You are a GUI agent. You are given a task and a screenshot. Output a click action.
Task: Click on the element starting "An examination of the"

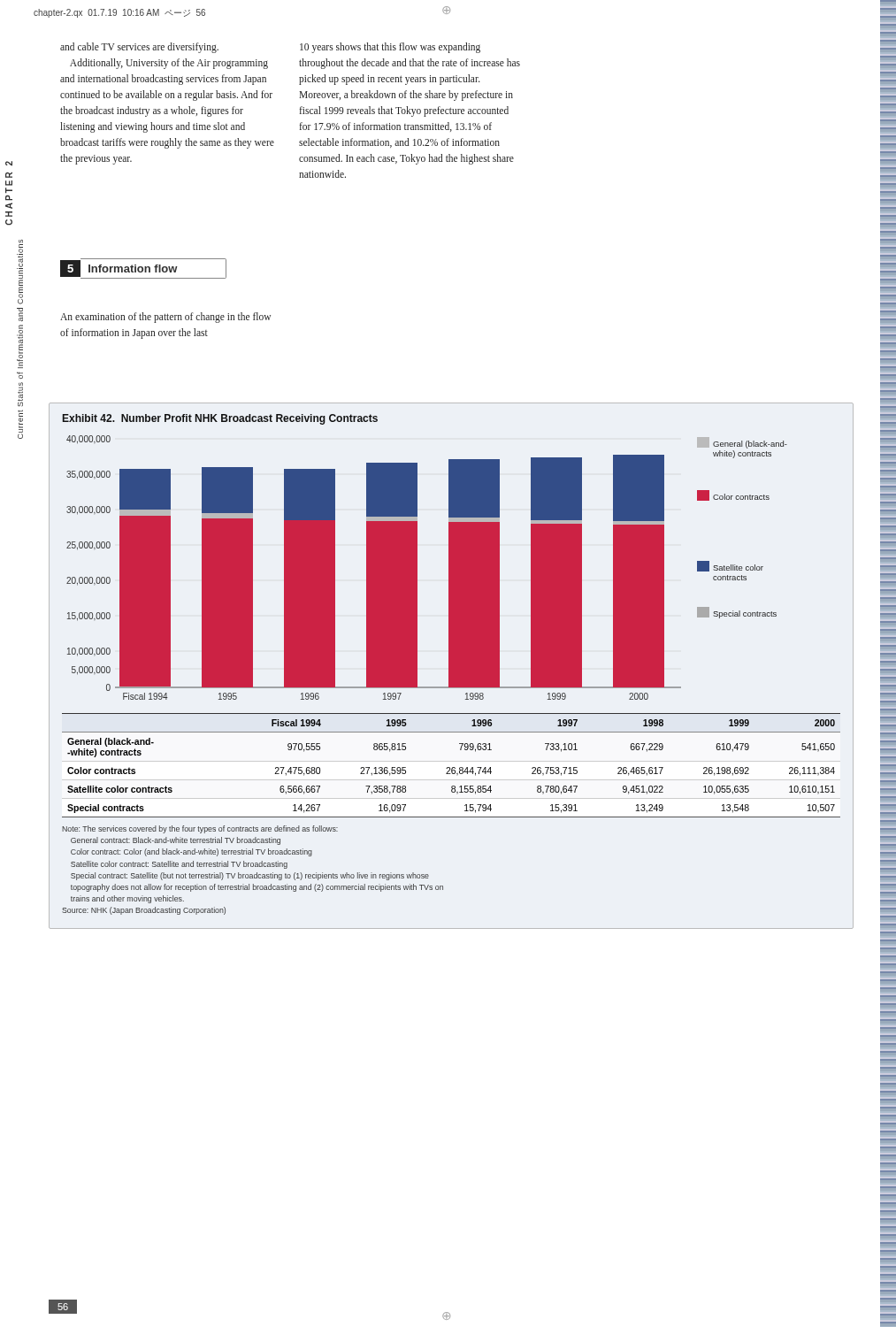[166, 325]
